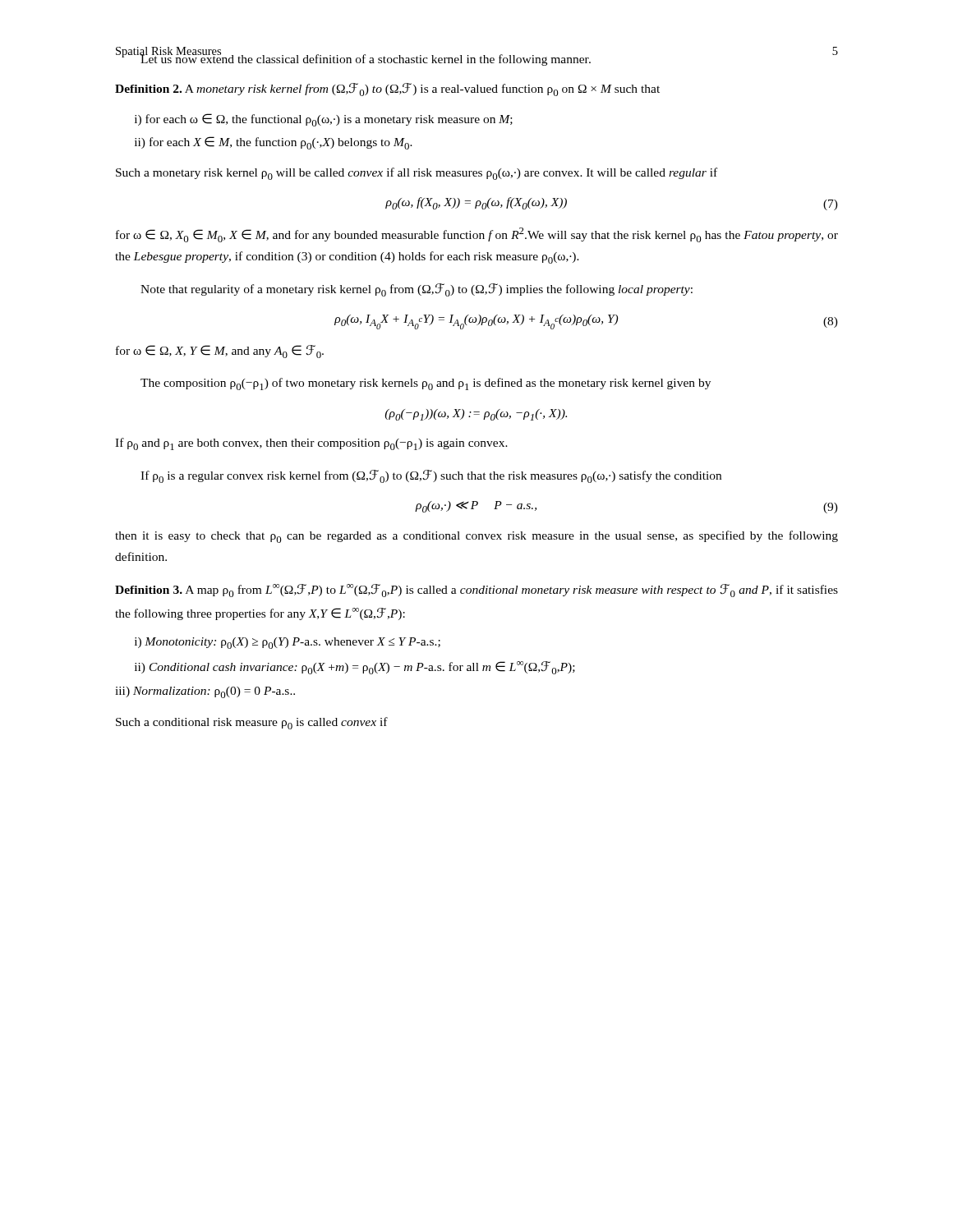Find the block on this page that starts "ii) Conditional cash"

tap(486, 667)
